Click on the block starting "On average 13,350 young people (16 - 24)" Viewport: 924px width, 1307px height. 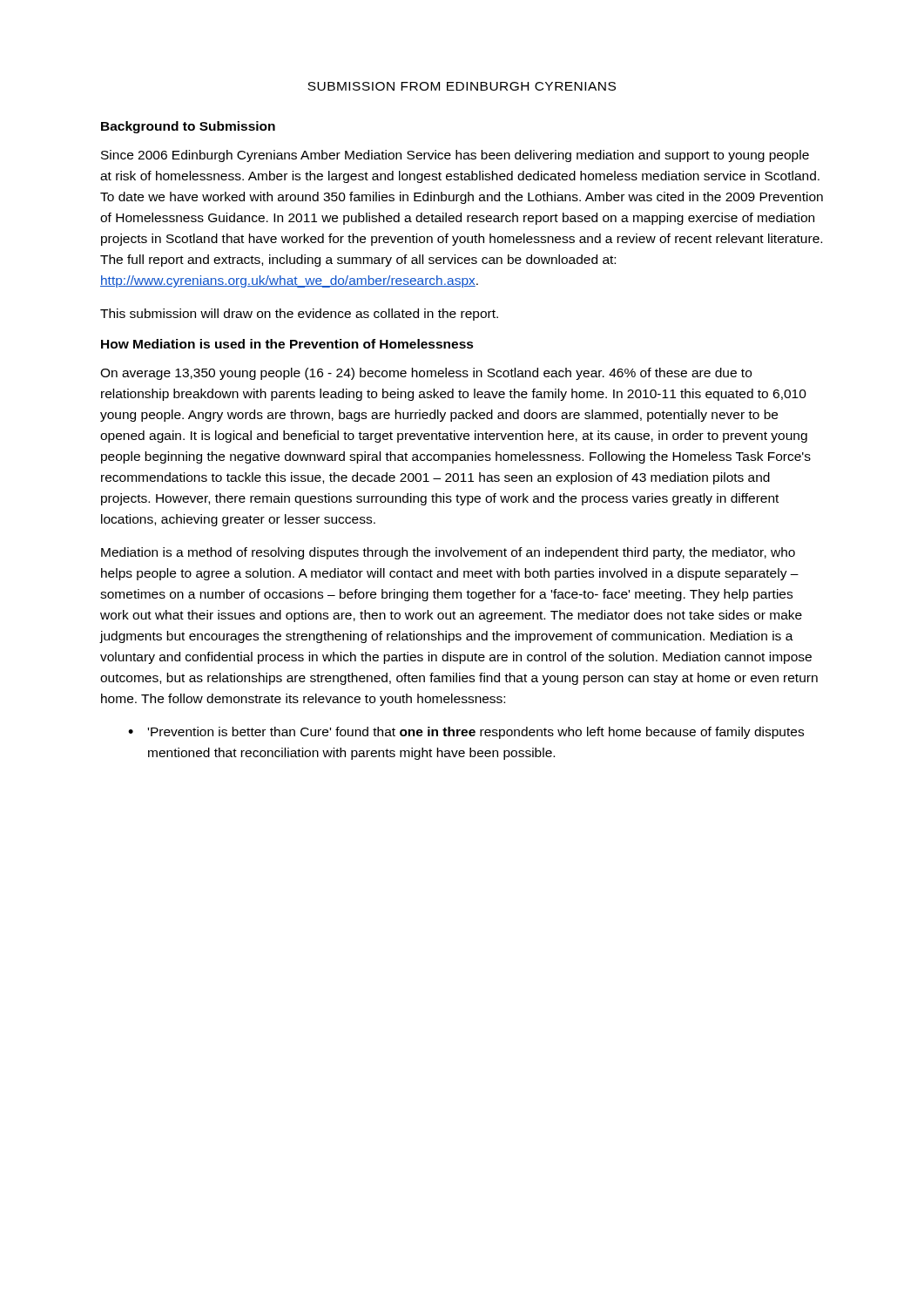[455, 446]
